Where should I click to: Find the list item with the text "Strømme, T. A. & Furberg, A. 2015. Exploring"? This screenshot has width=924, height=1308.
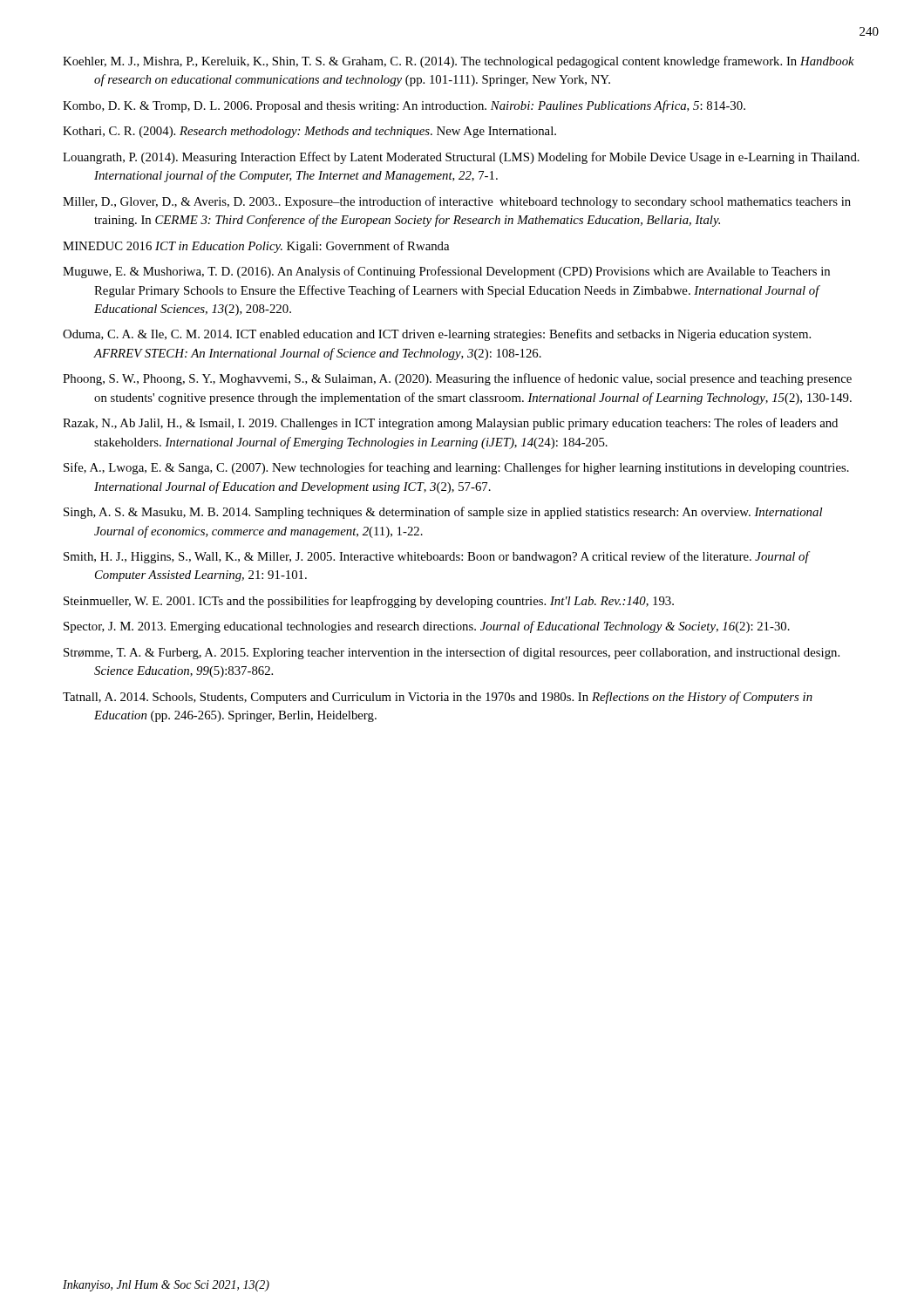pyautogui.click(x=452, y=661)
